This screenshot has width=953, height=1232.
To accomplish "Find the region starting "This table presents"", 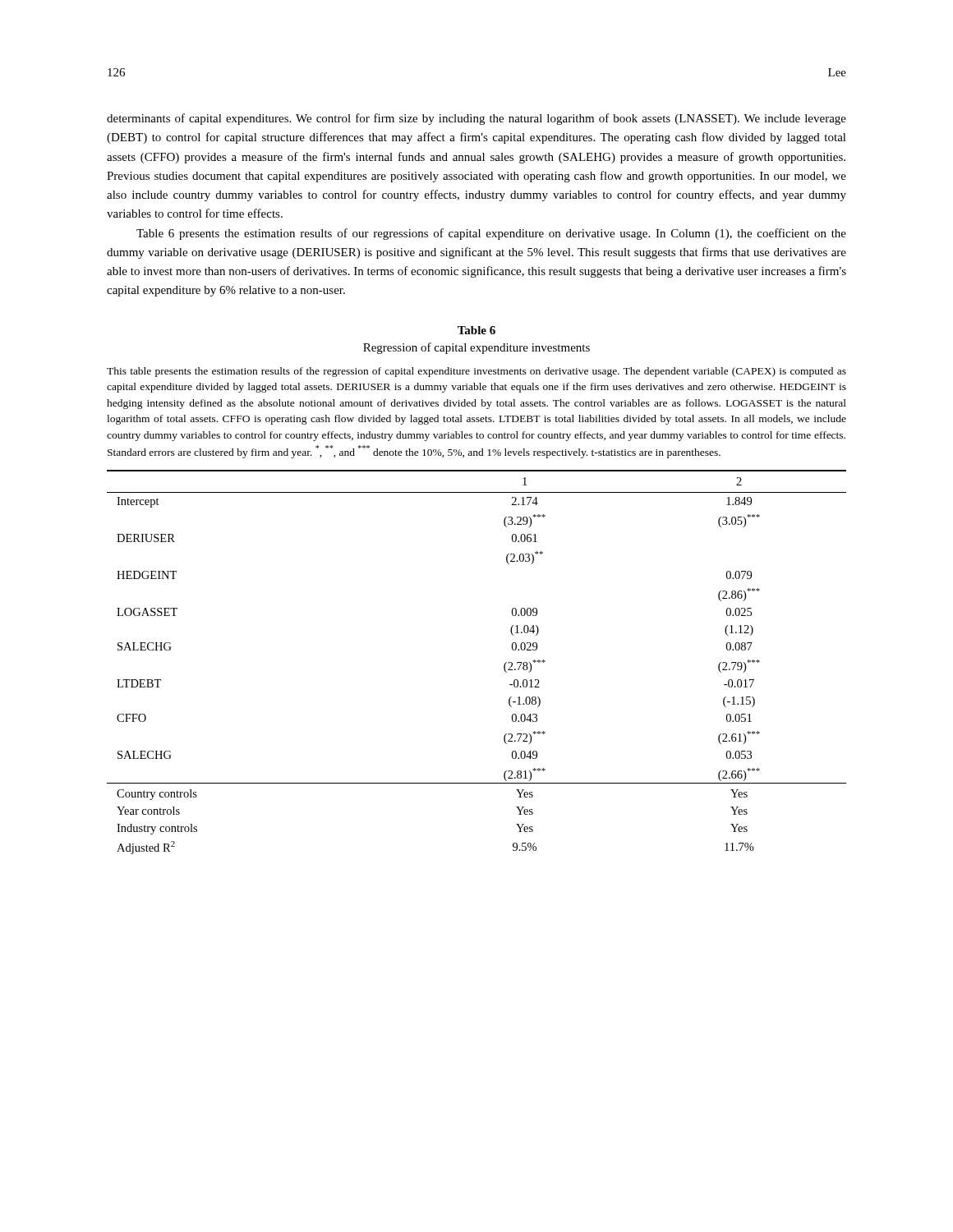I will coord(476,411).
